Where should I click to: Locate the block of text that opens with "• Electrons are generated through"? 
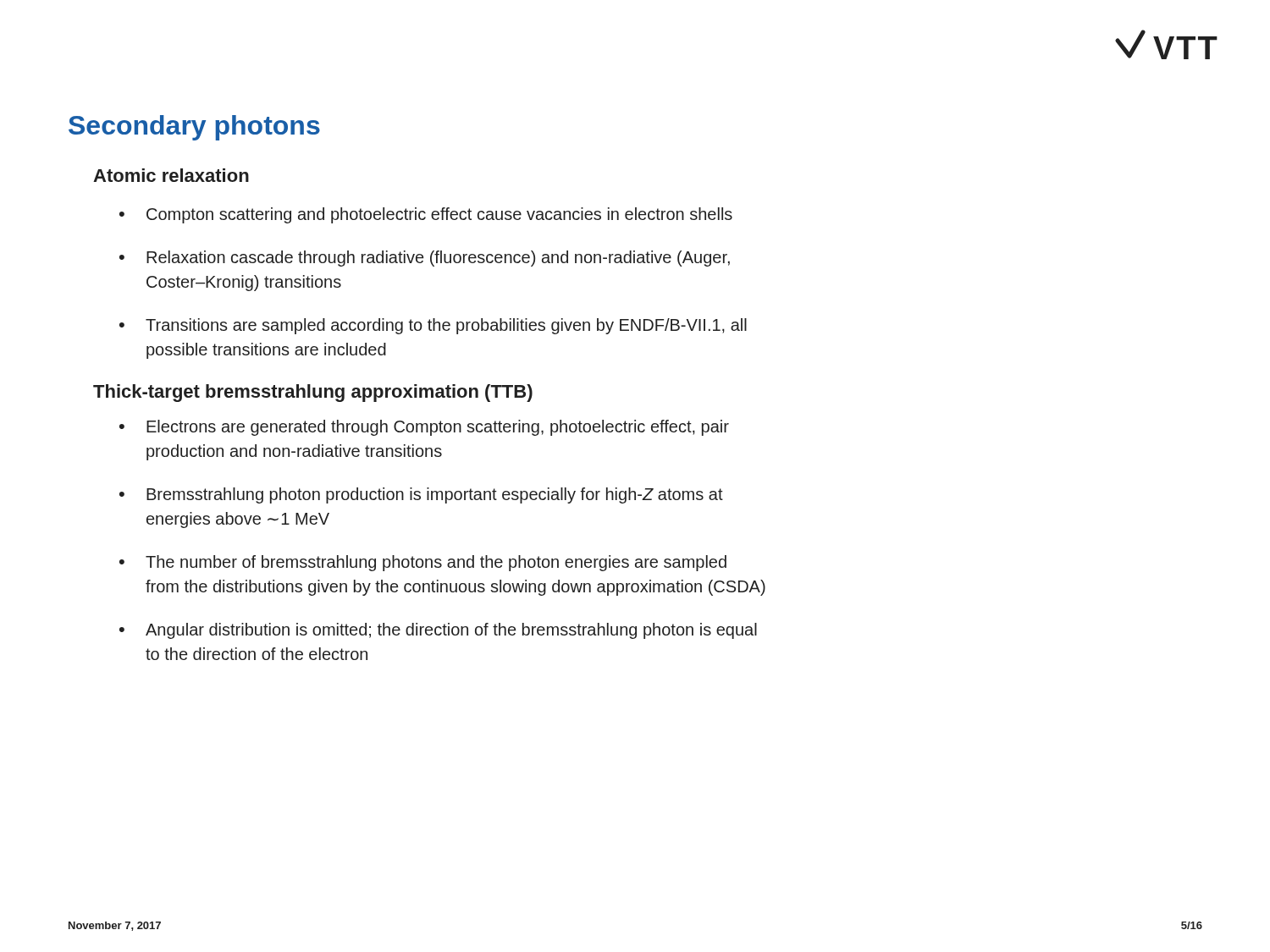[660, 439]
